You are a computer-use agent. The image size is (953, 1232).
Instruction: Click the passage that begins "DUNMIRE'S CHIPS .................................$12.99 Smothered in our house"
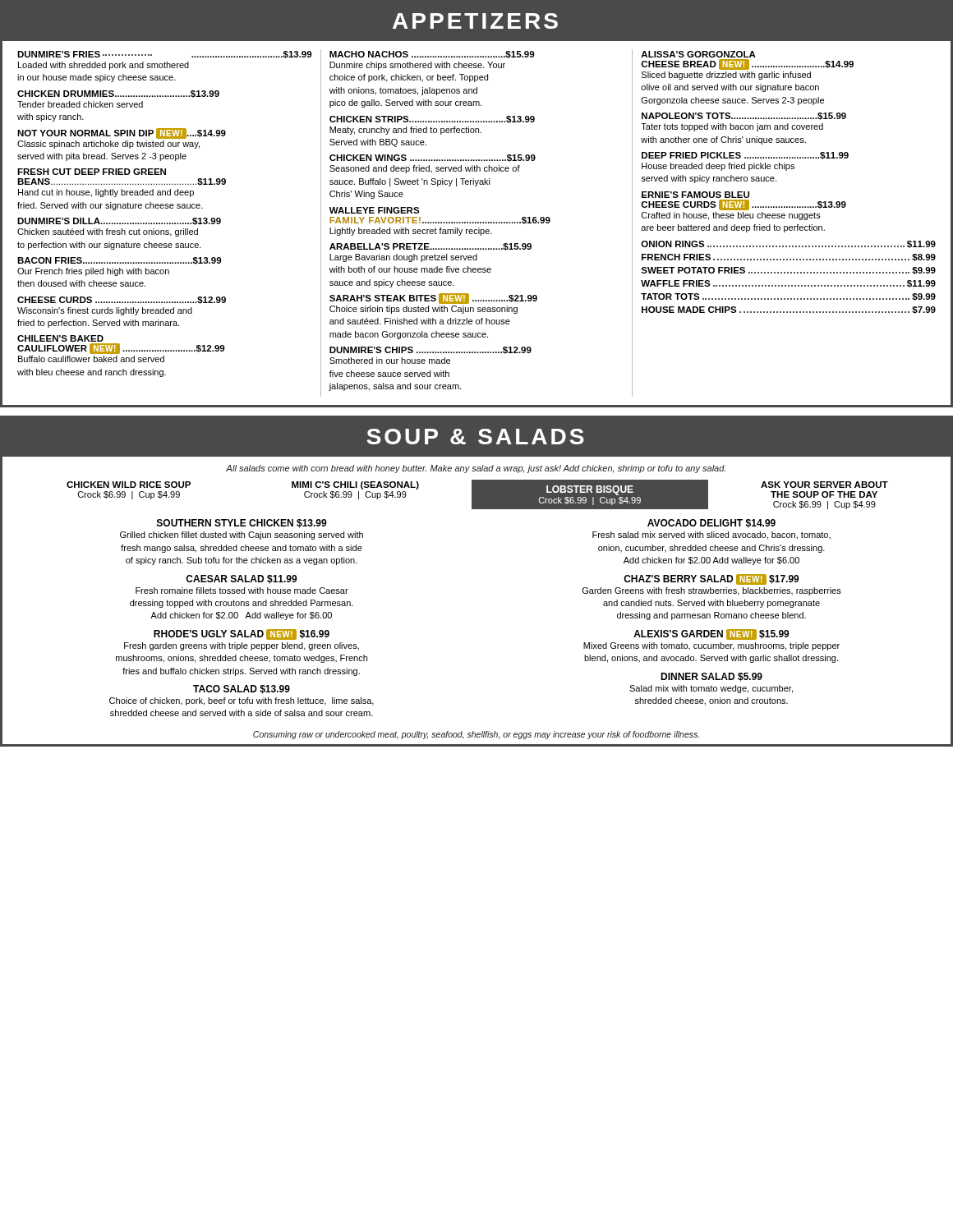[x=430, y=350]
